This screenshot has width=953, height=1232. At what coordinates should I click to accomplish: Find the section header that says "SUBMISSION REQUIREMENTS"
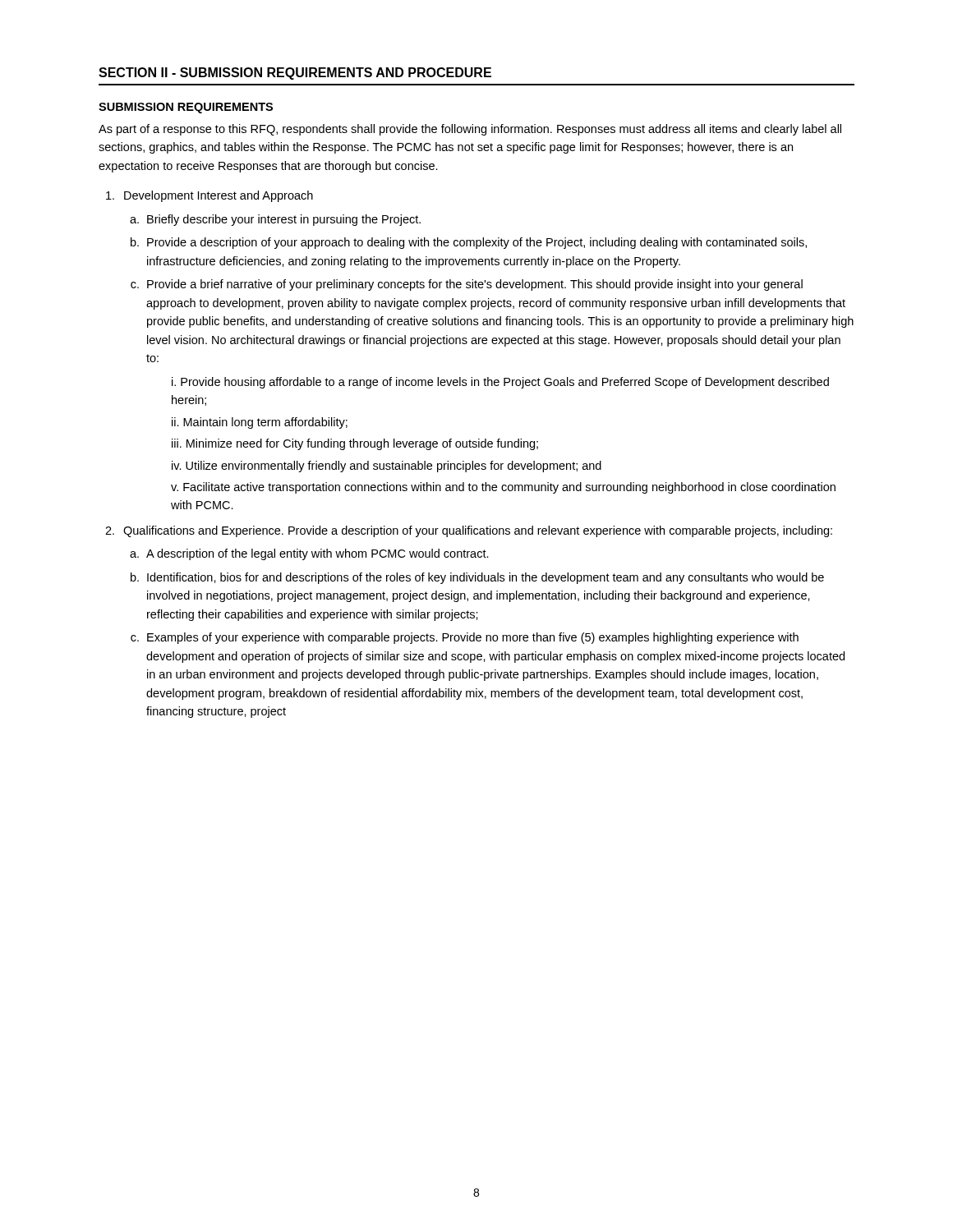[186, 107]
